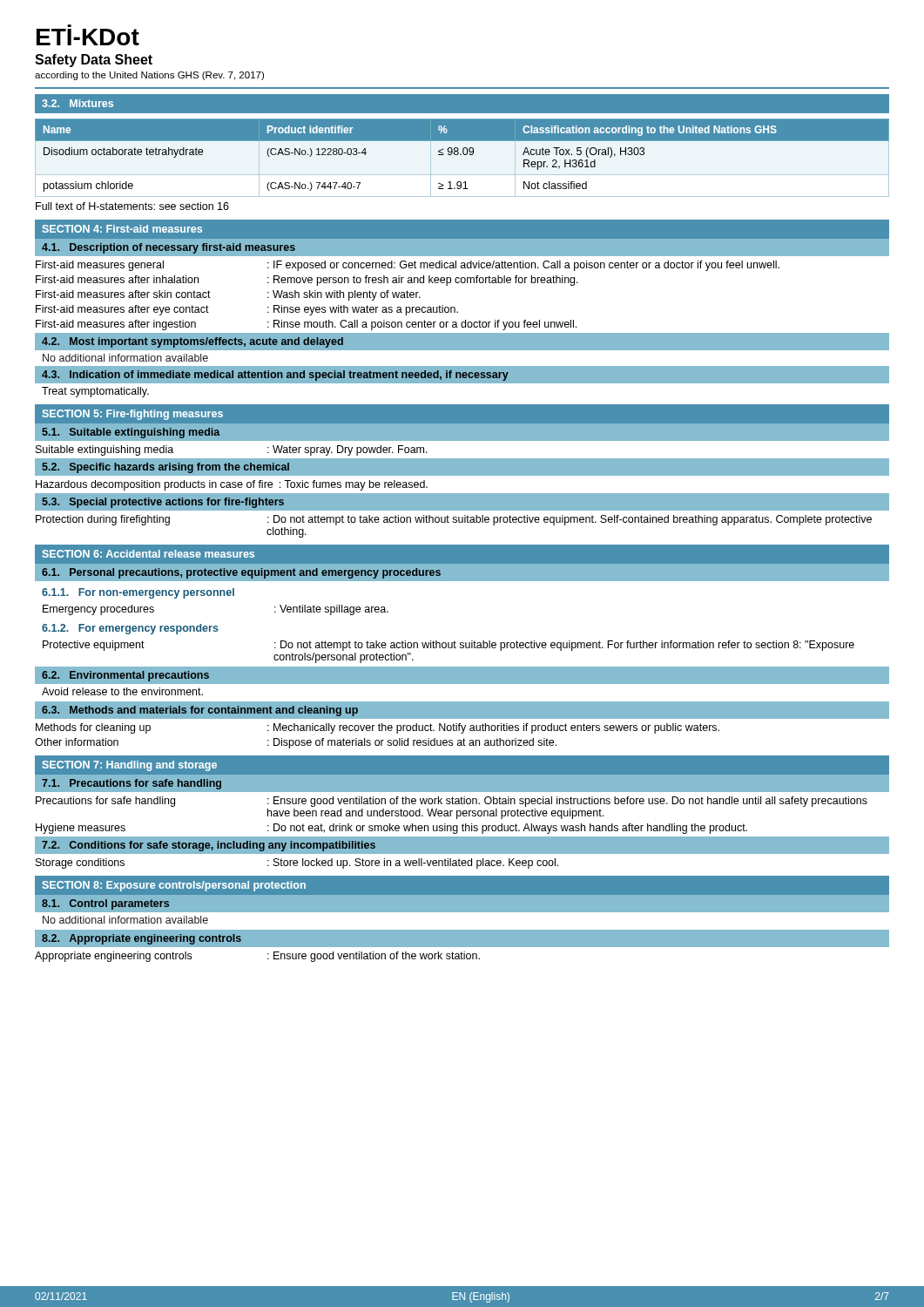Screen dimensions: 1307x924
Task: Select the text with the text "Treat symptomatically."
Action: 96,391
